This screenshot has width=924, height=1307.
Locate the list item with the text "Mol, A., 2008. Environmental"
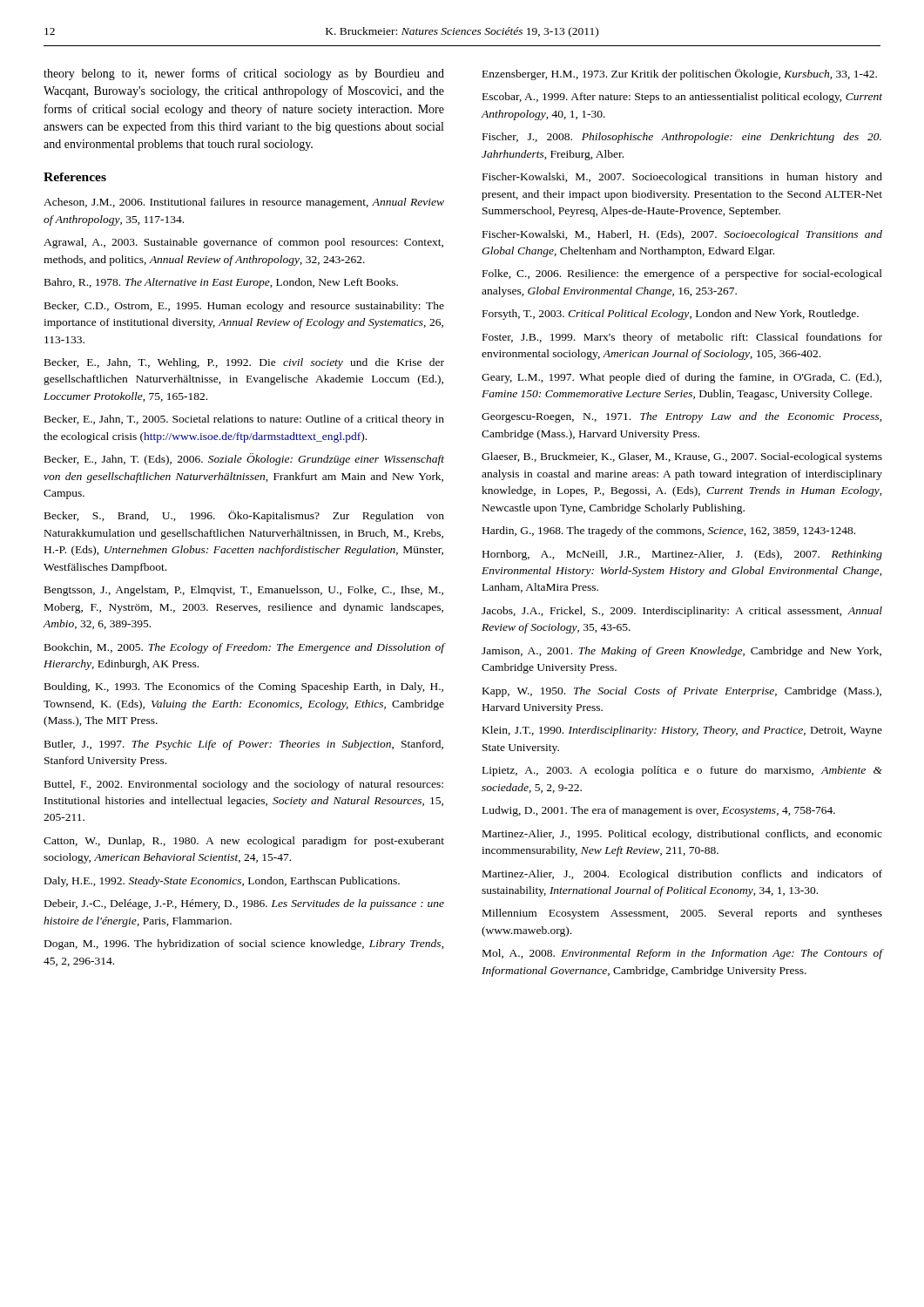point(682,961)
